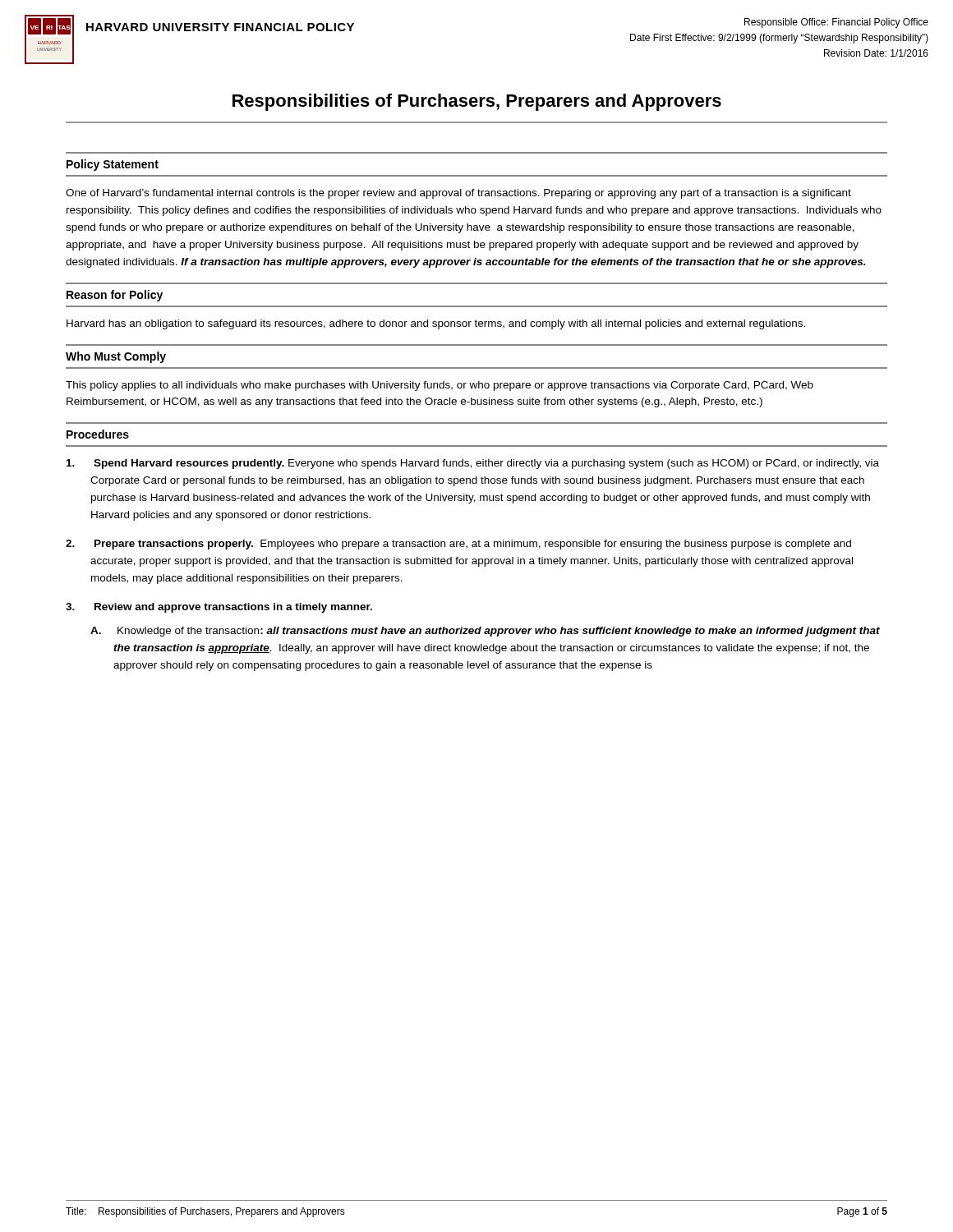The image size is (953, 1232).
Task: Locate the block starting "Policy Statement"
Action: pyautogui.click(x=112, y=164)
